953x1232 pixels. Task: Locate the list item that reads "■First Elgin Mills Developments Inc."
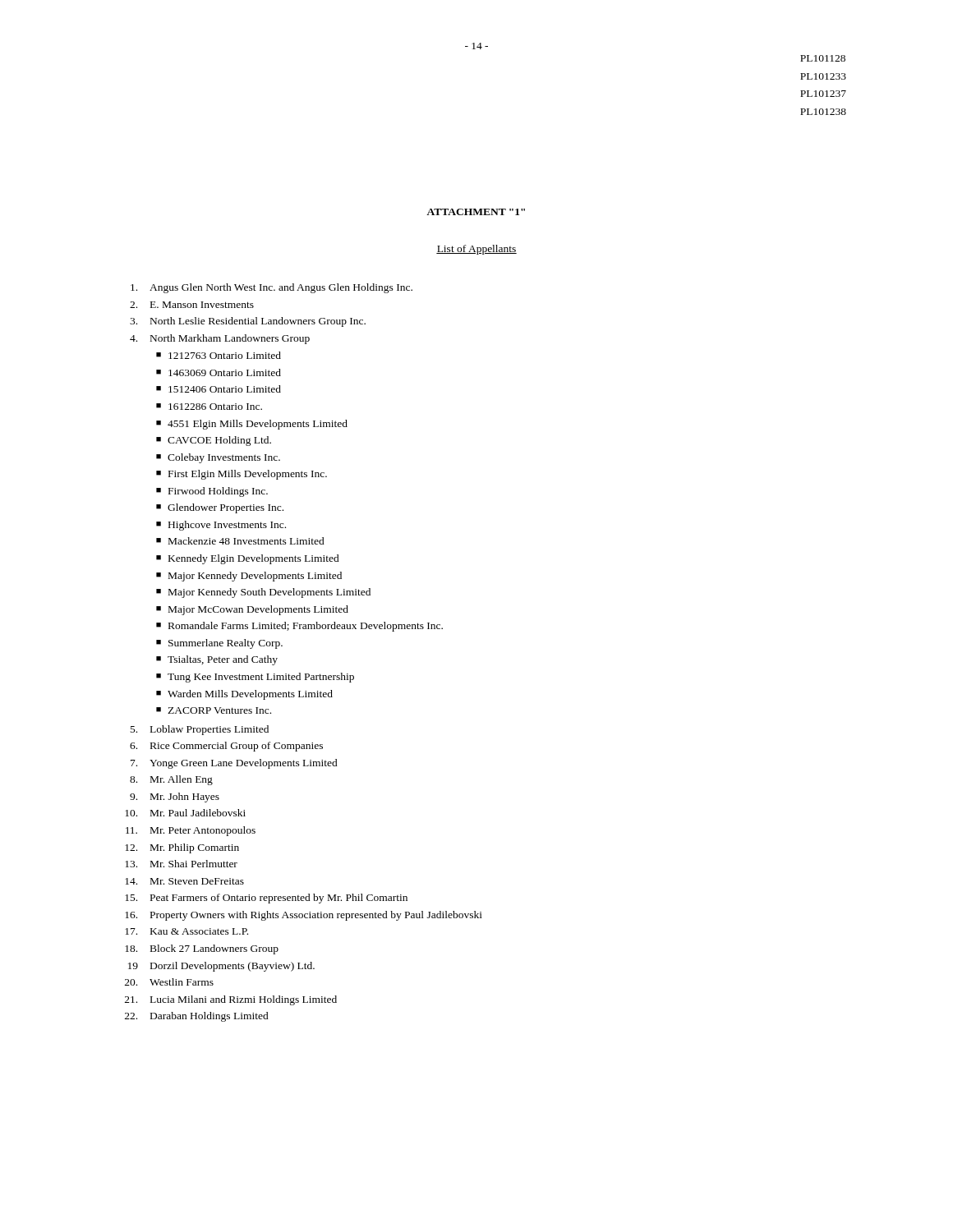(x=238, y=474)
